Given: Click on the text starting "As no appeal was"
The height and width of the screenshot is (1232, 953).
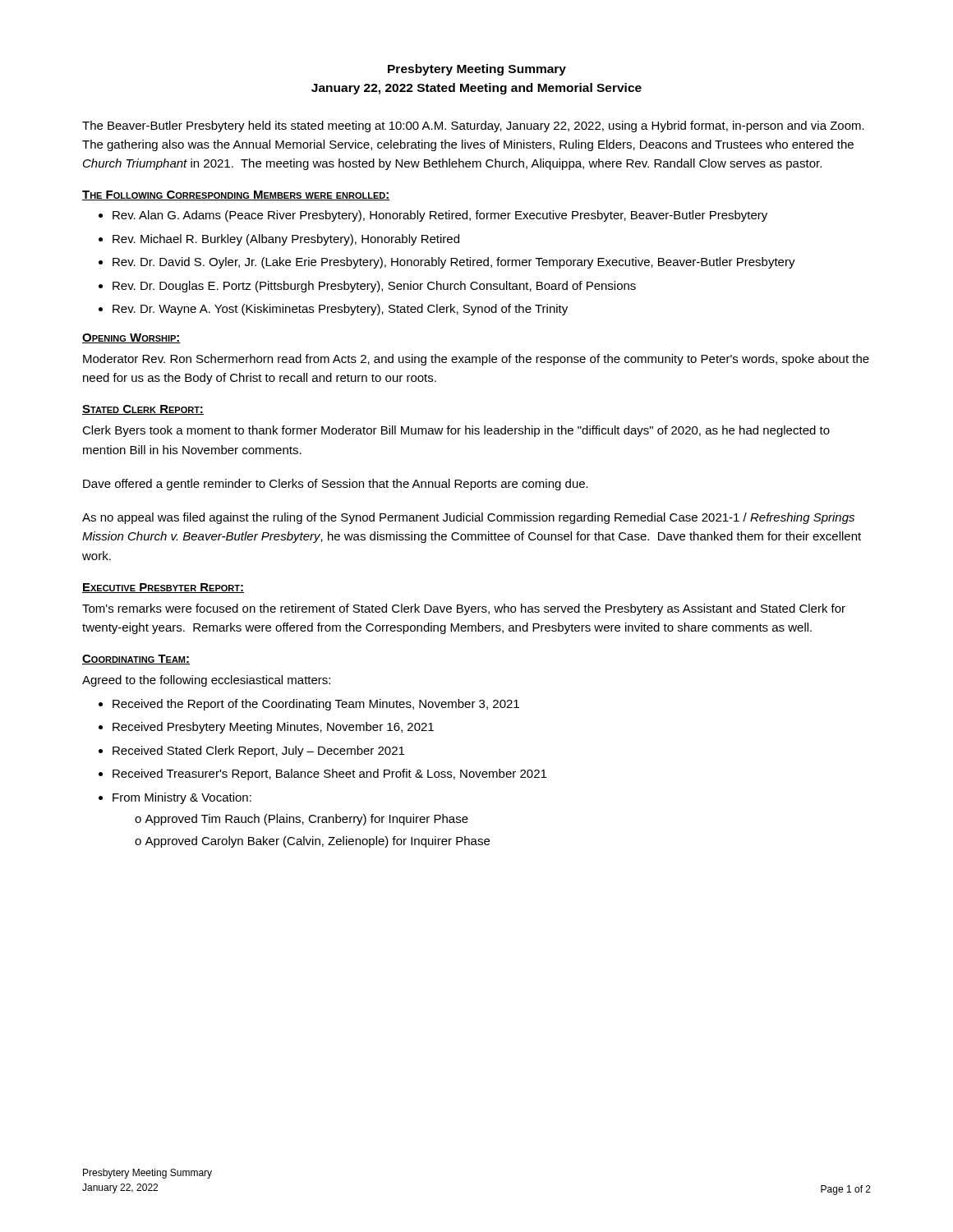Looking at the screenshot, I should tap(472, 536).
